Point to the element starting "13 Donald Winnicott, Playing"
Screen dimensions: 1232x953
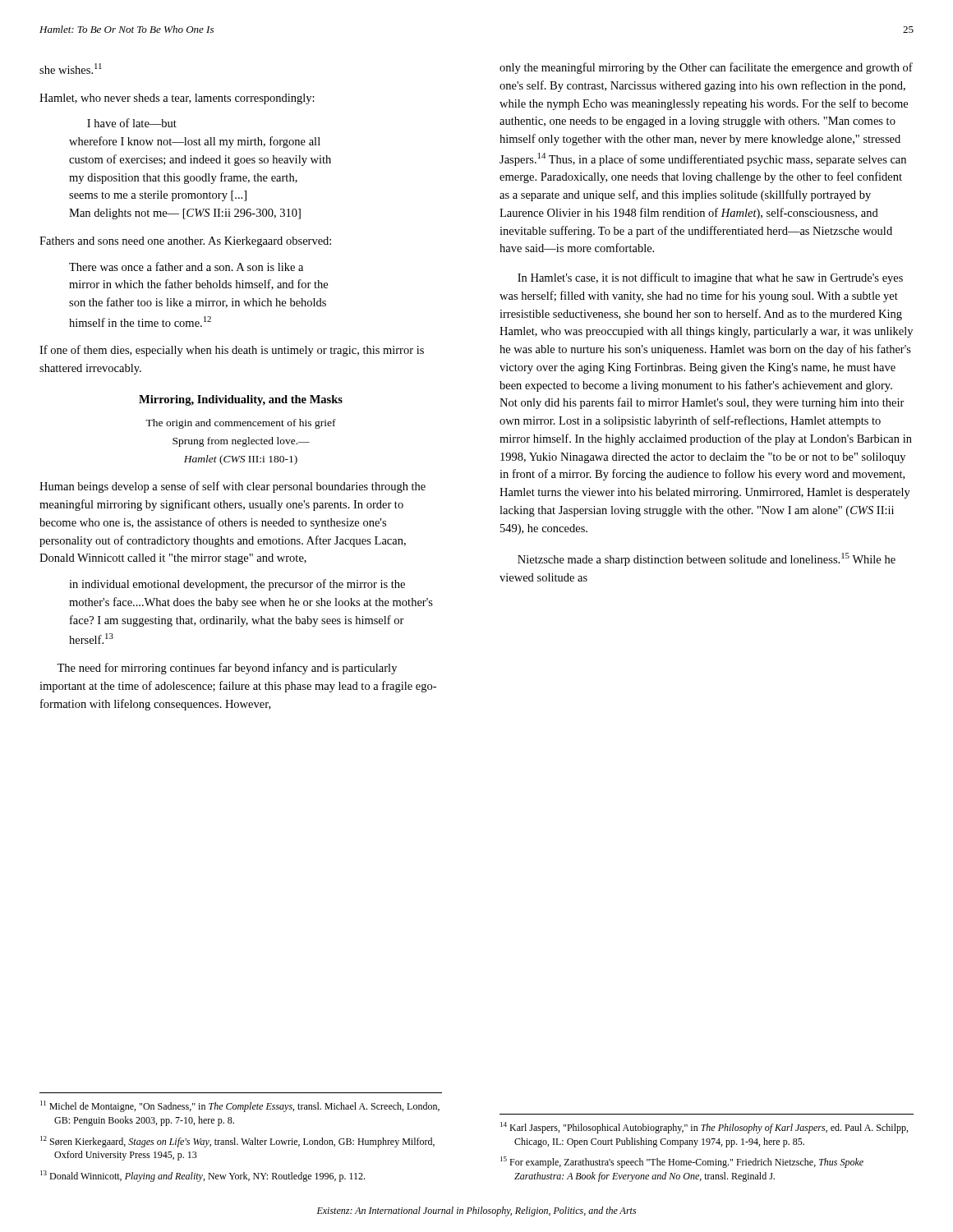(241, 1176)
